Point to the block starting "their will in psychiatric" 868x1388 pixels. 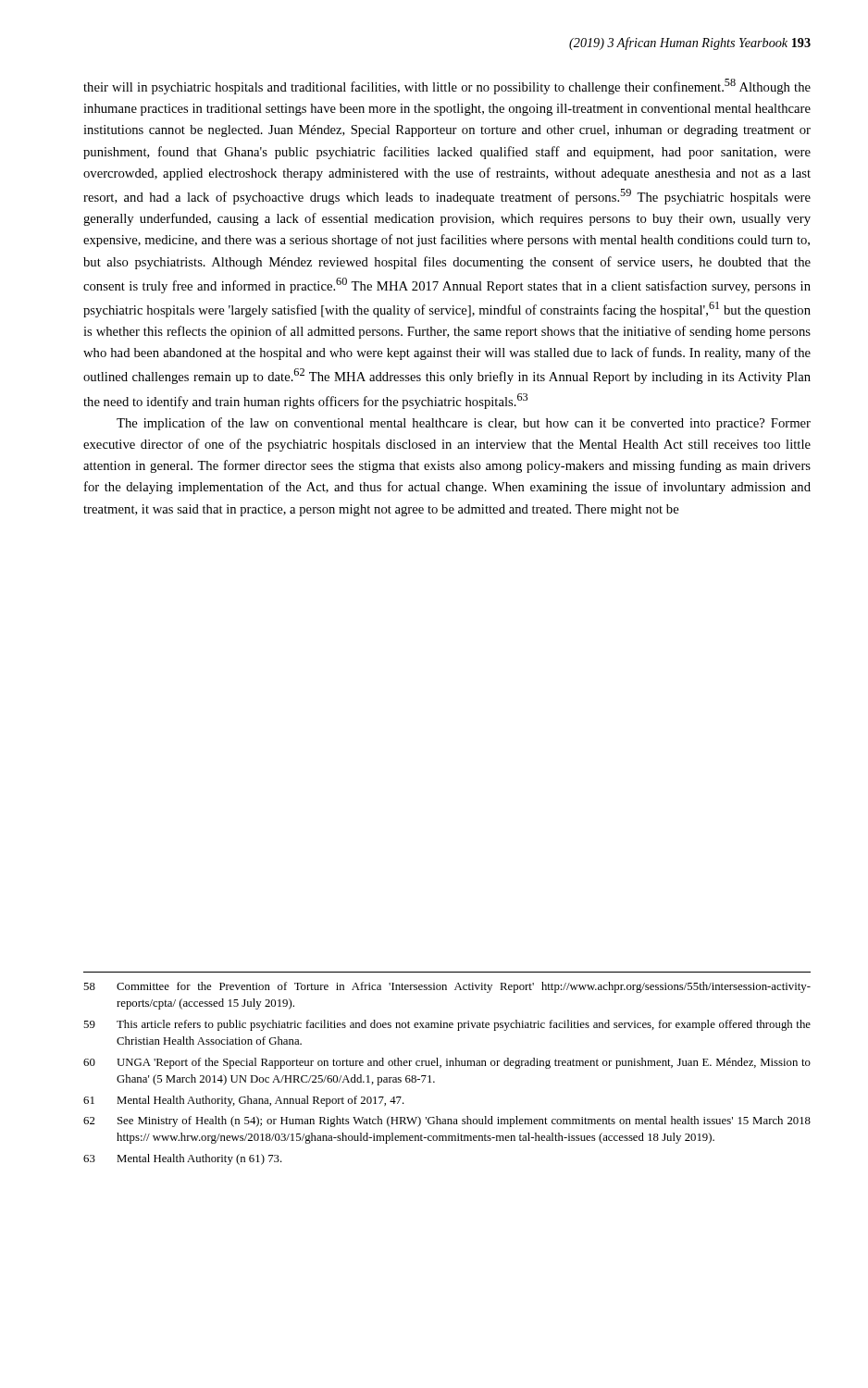[x=447, y=297]
